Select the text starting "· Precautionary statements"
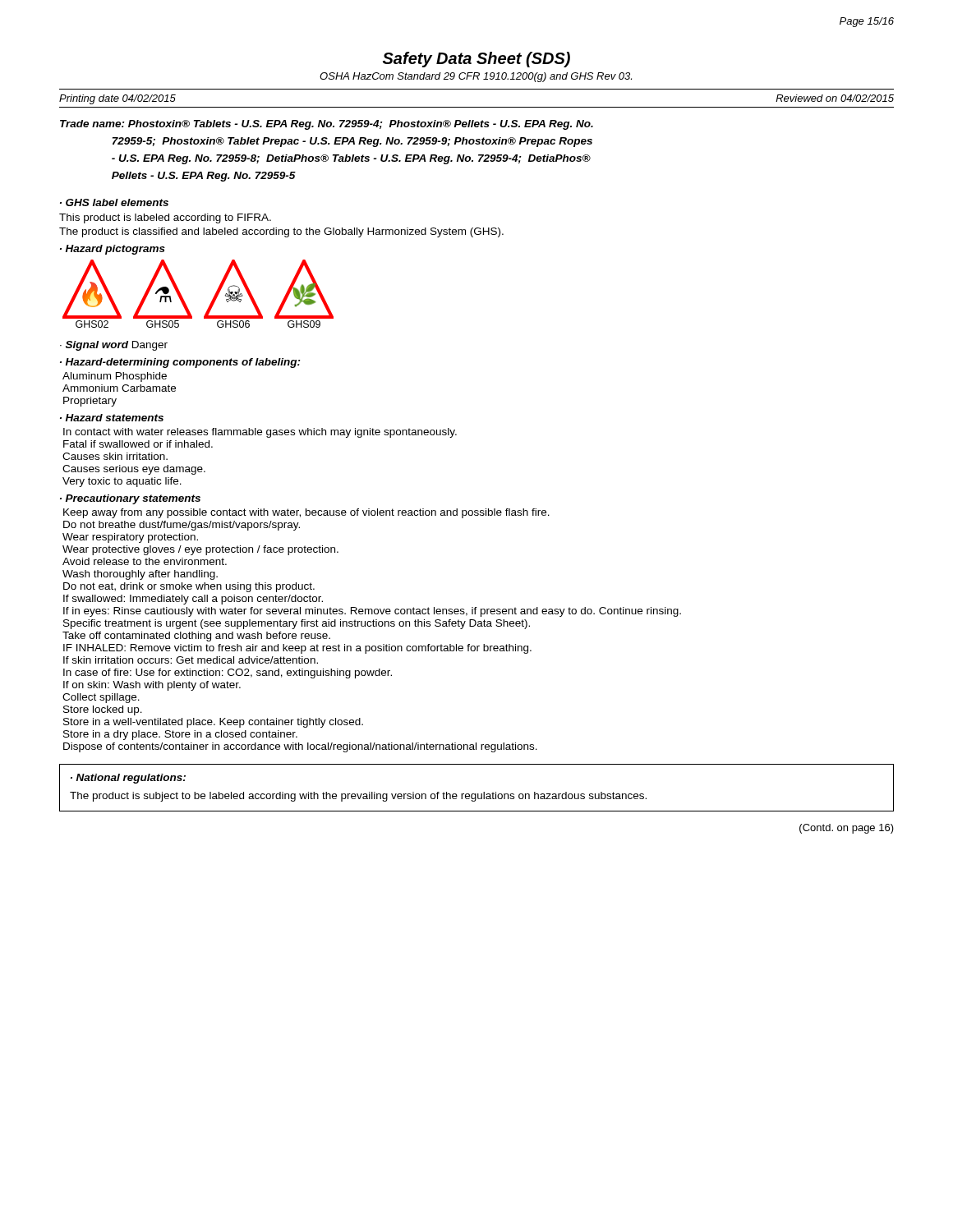Viewport: 953px width, 1232px height. (x=130, y=498)
